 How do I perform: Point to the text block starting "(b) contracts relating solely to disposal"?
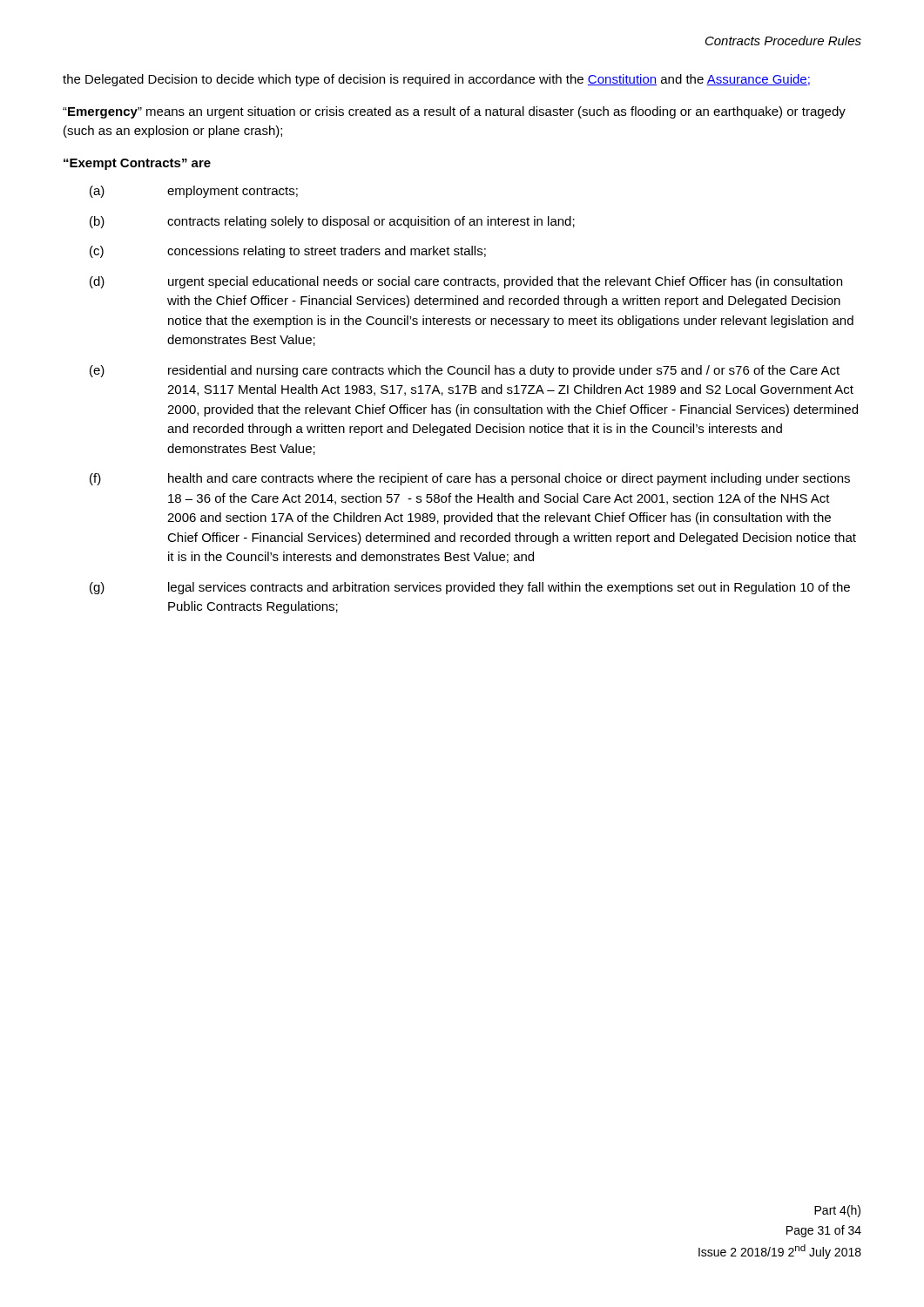462,221
